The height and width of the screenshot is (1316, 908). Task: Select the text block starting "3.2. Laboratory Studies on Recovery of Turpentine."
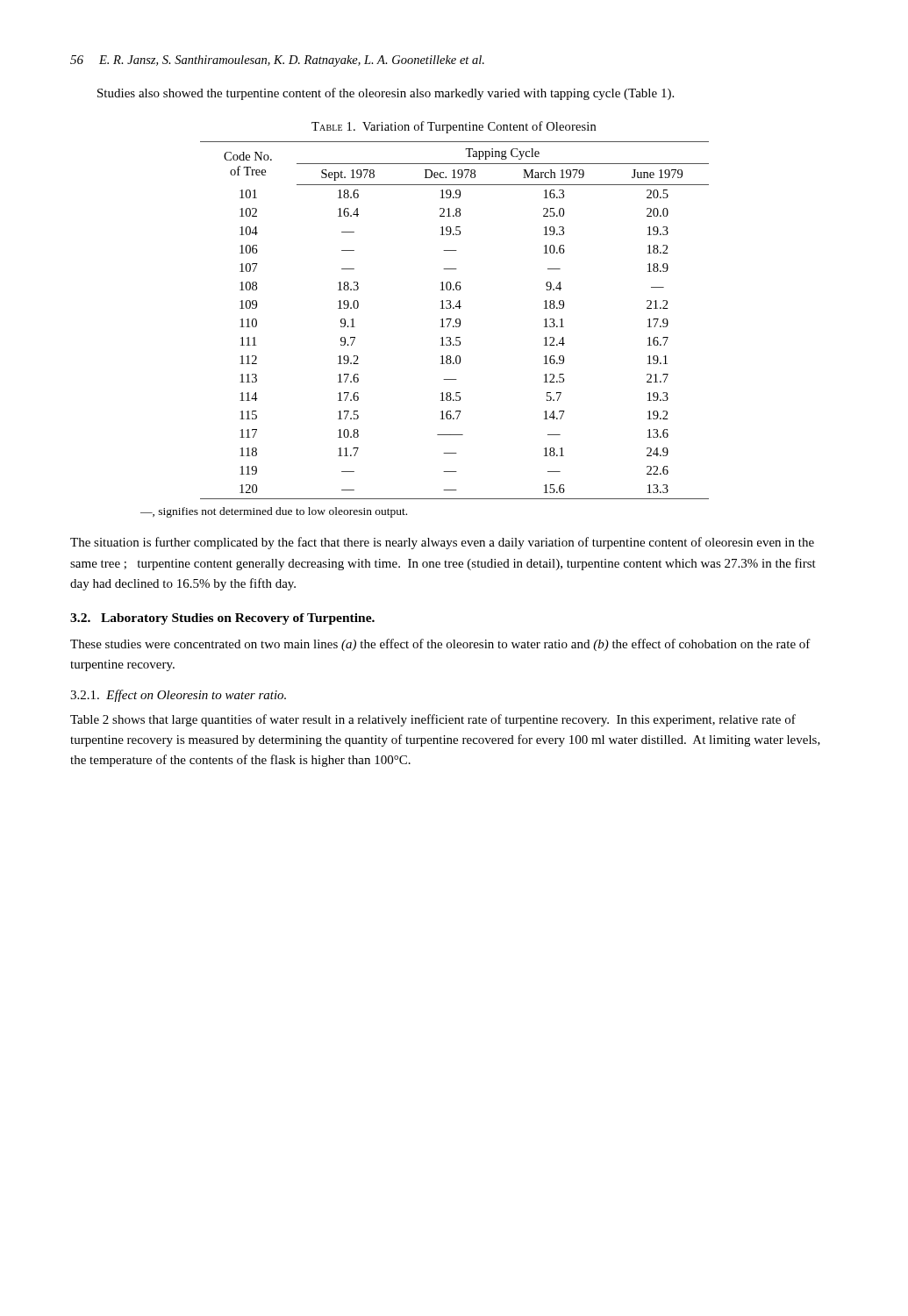(223, 617)
